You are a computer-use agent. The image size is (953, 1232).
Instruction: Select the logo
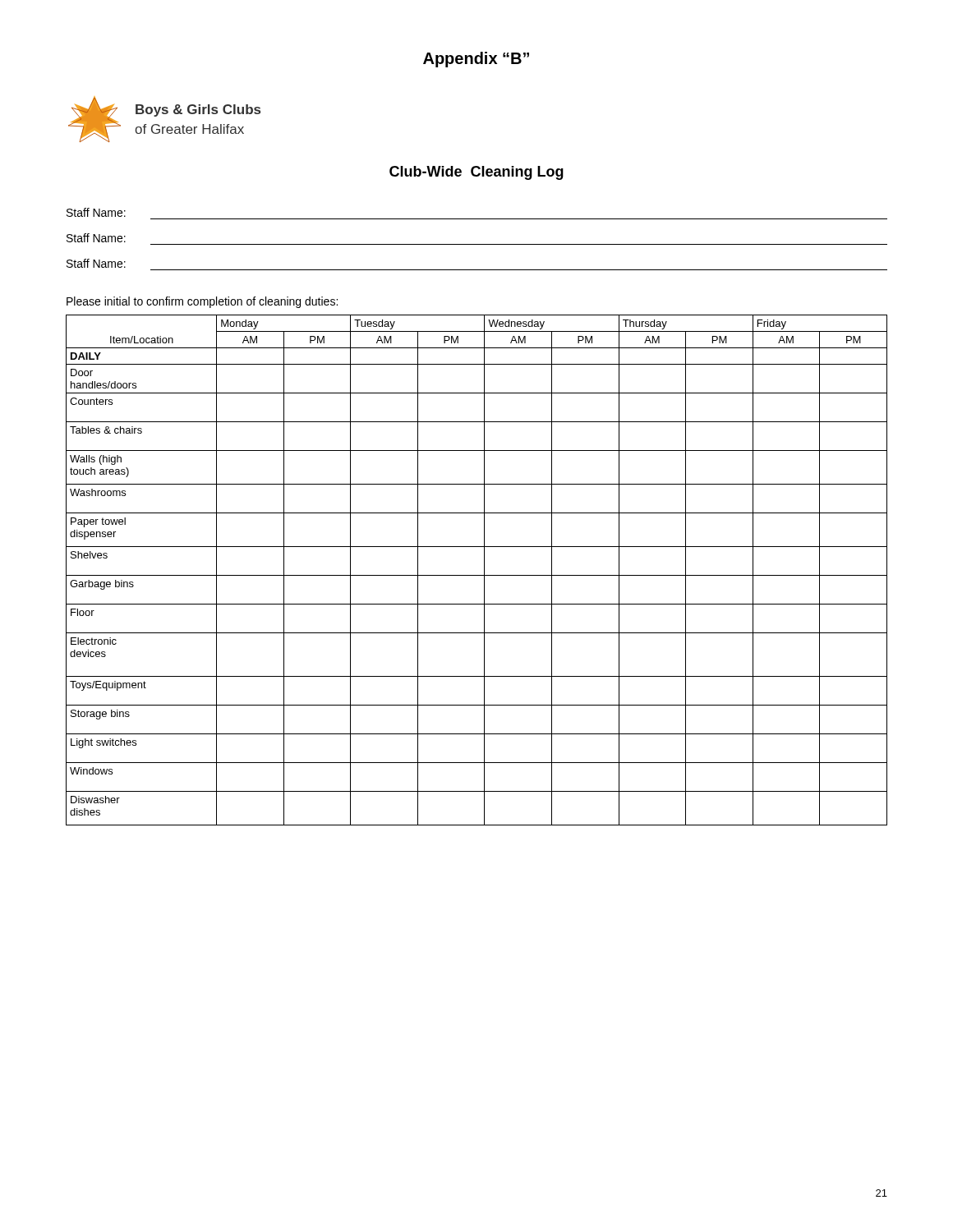(x=476, y=120)
